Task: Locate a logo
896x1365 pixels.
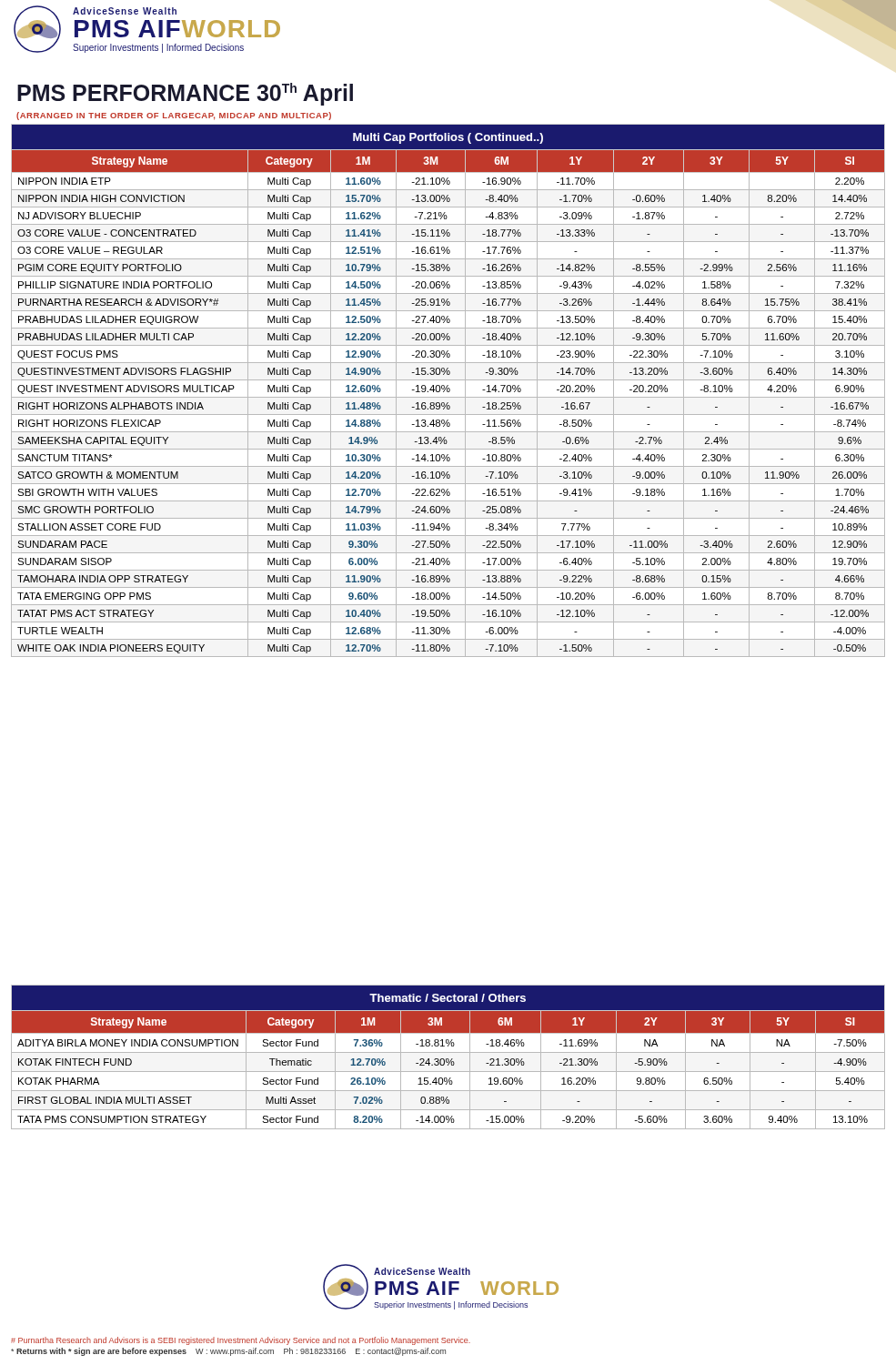Action: click(x=448, y=1287)
